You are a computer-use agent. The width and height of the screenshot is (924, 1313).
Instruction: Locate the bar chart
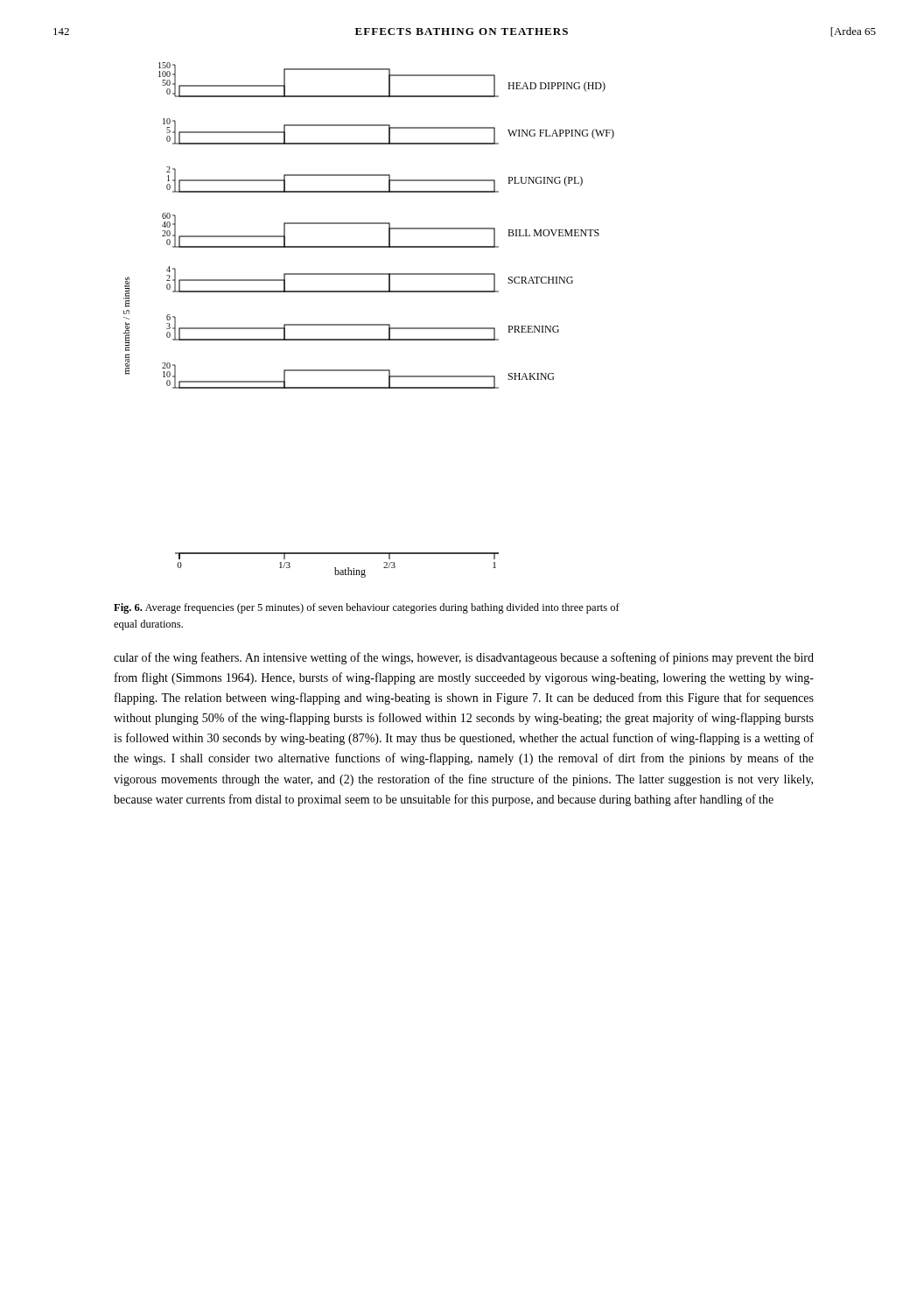coord(376,317)
